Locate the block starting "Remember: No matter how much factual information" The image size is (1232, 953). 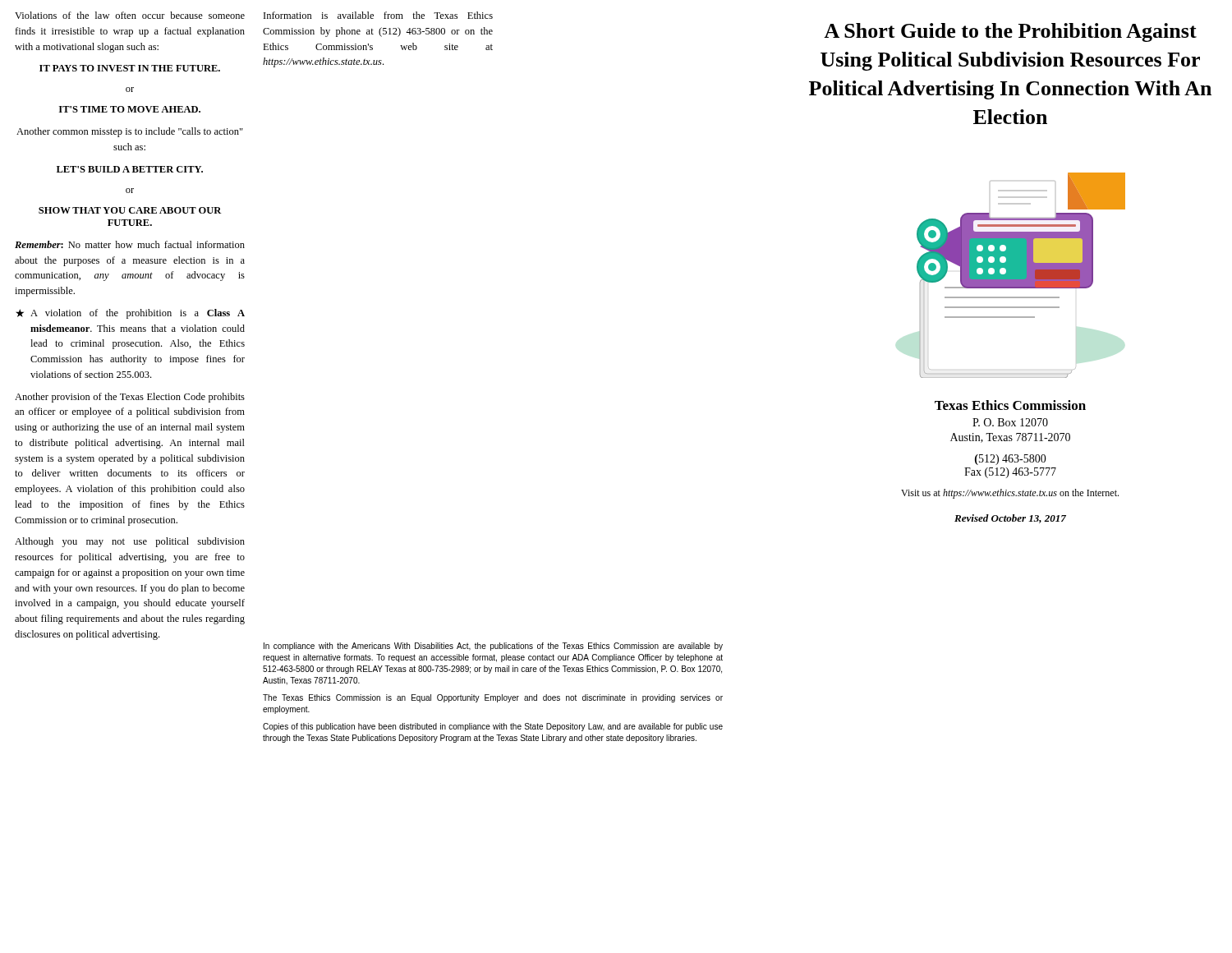click(130, 268)
